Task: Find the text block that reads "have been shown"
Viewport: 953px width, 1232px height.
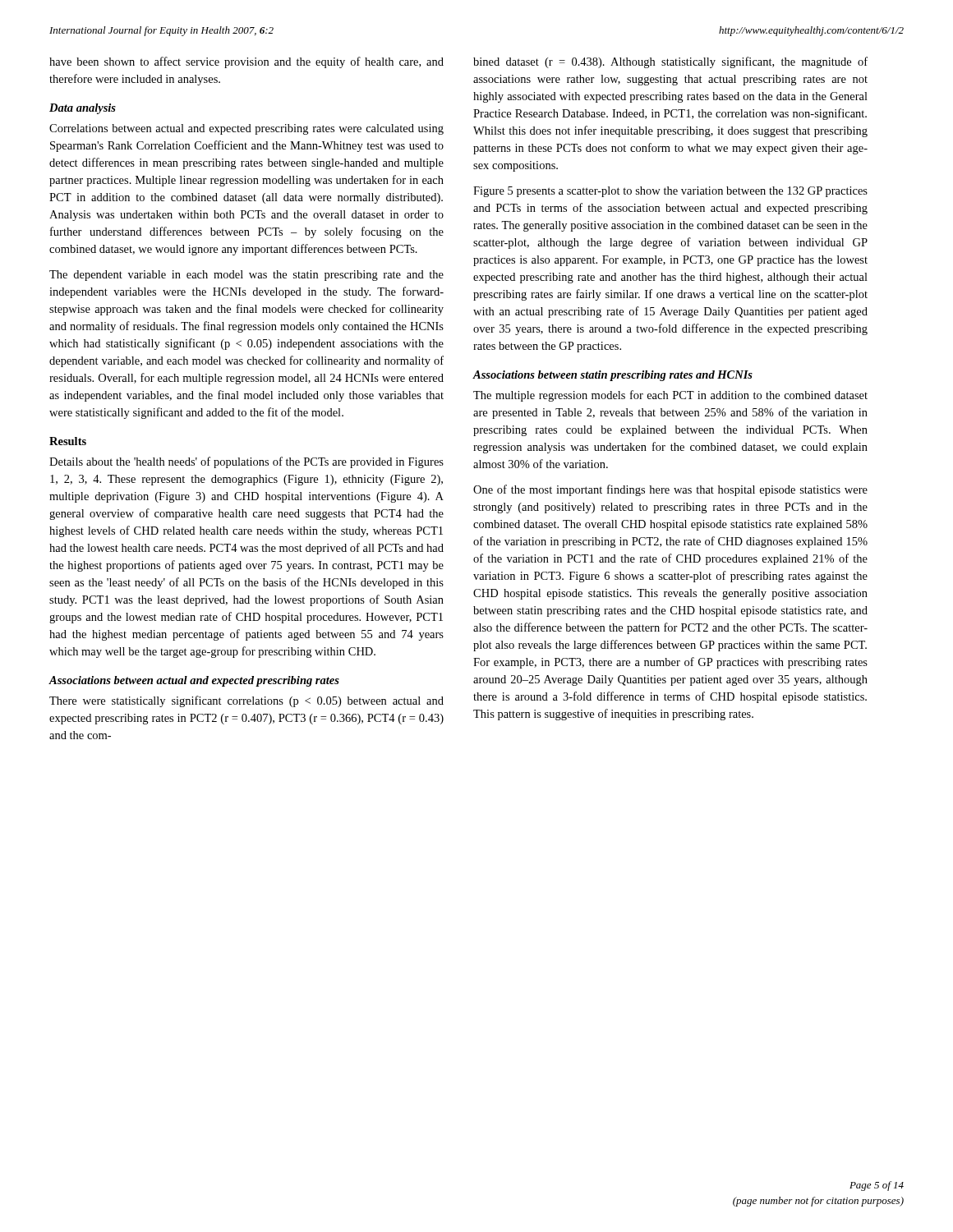Action: [x=246, y=70]
